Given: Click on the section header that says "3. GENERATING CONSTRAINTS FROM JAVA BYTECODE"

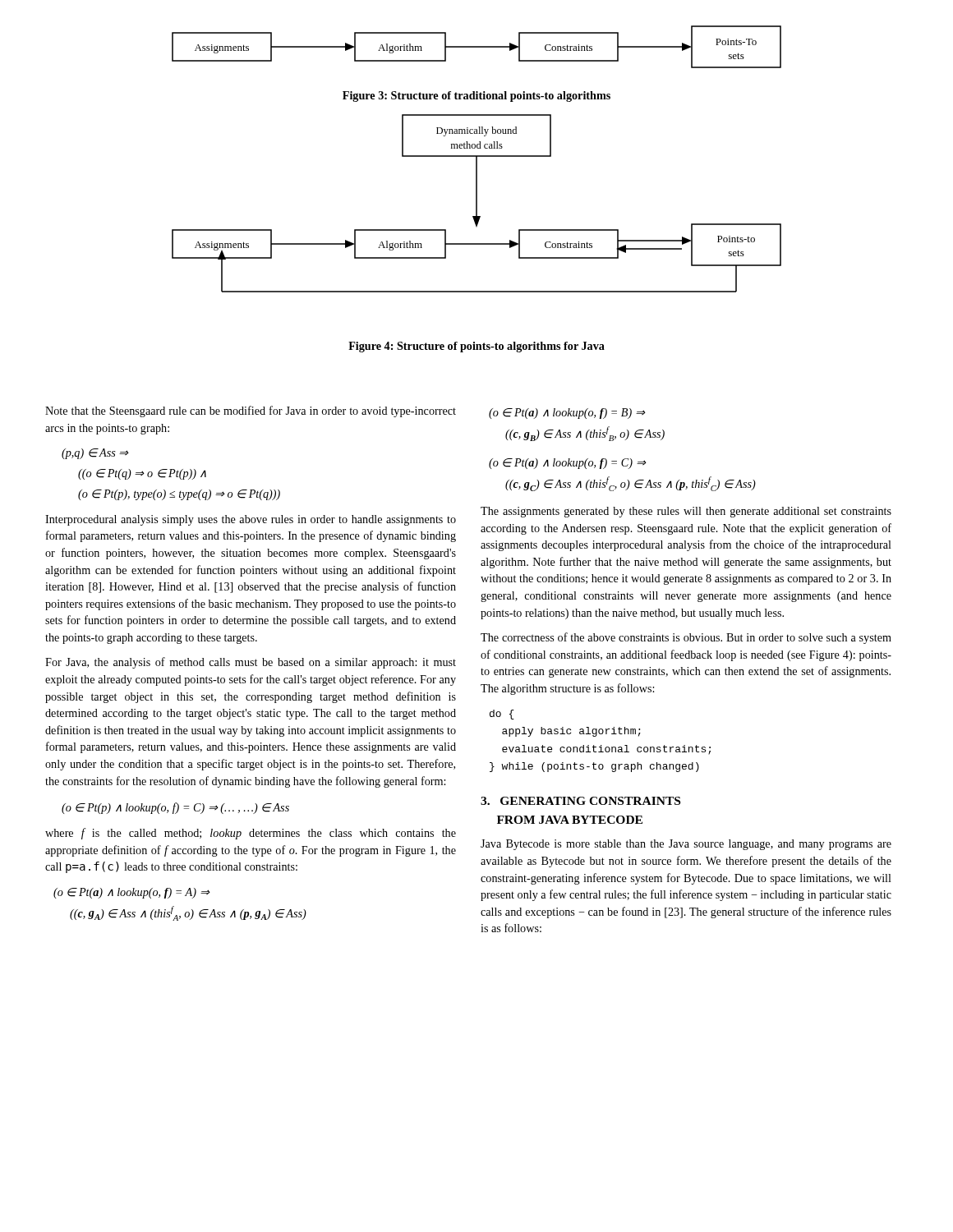Looking at the screenshot, I should pyautogui.click(x=581, y=810).
